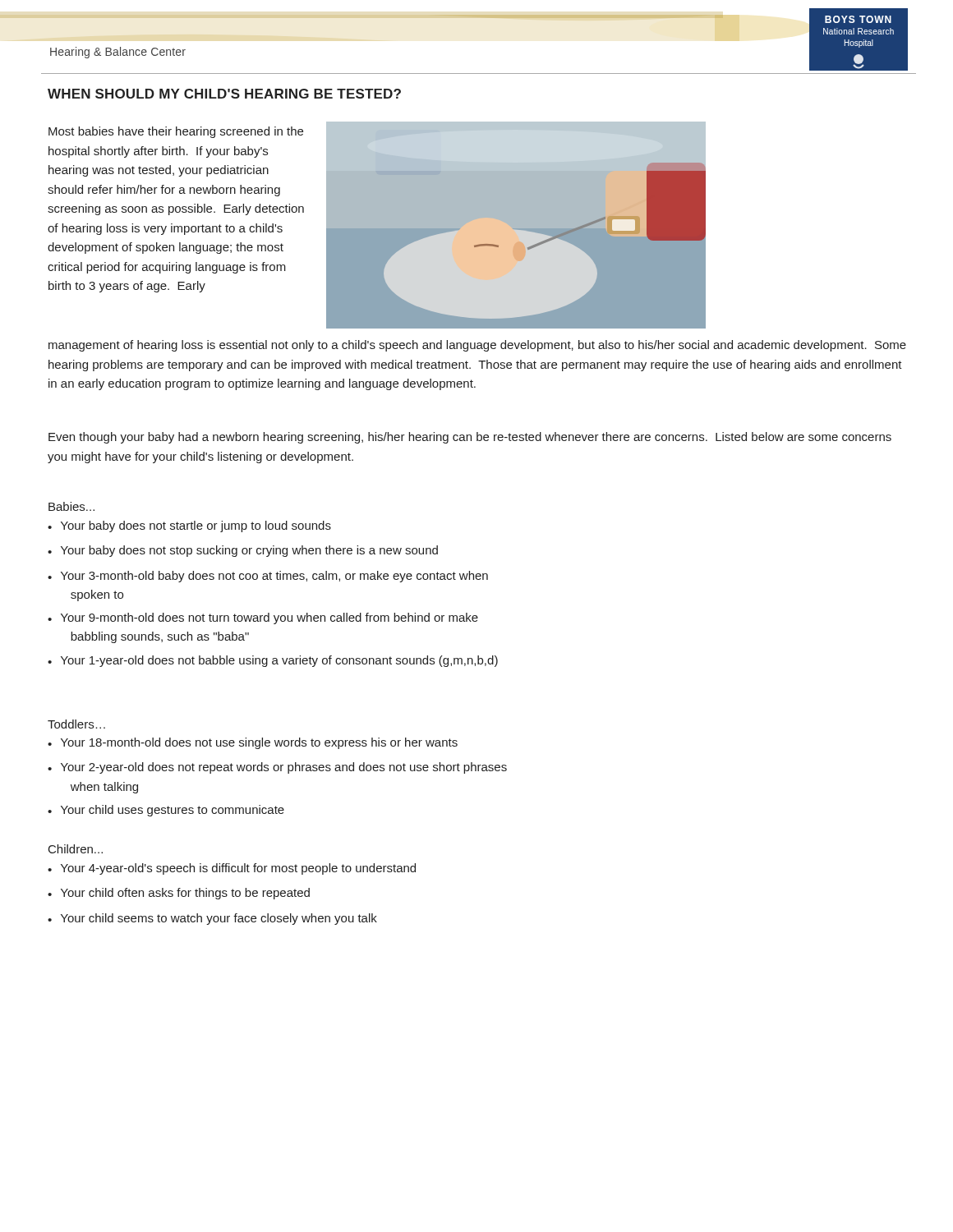Locate the title with the text "WHEN SHOULD MY CHILD'S HEARING"

click(225, 94)
